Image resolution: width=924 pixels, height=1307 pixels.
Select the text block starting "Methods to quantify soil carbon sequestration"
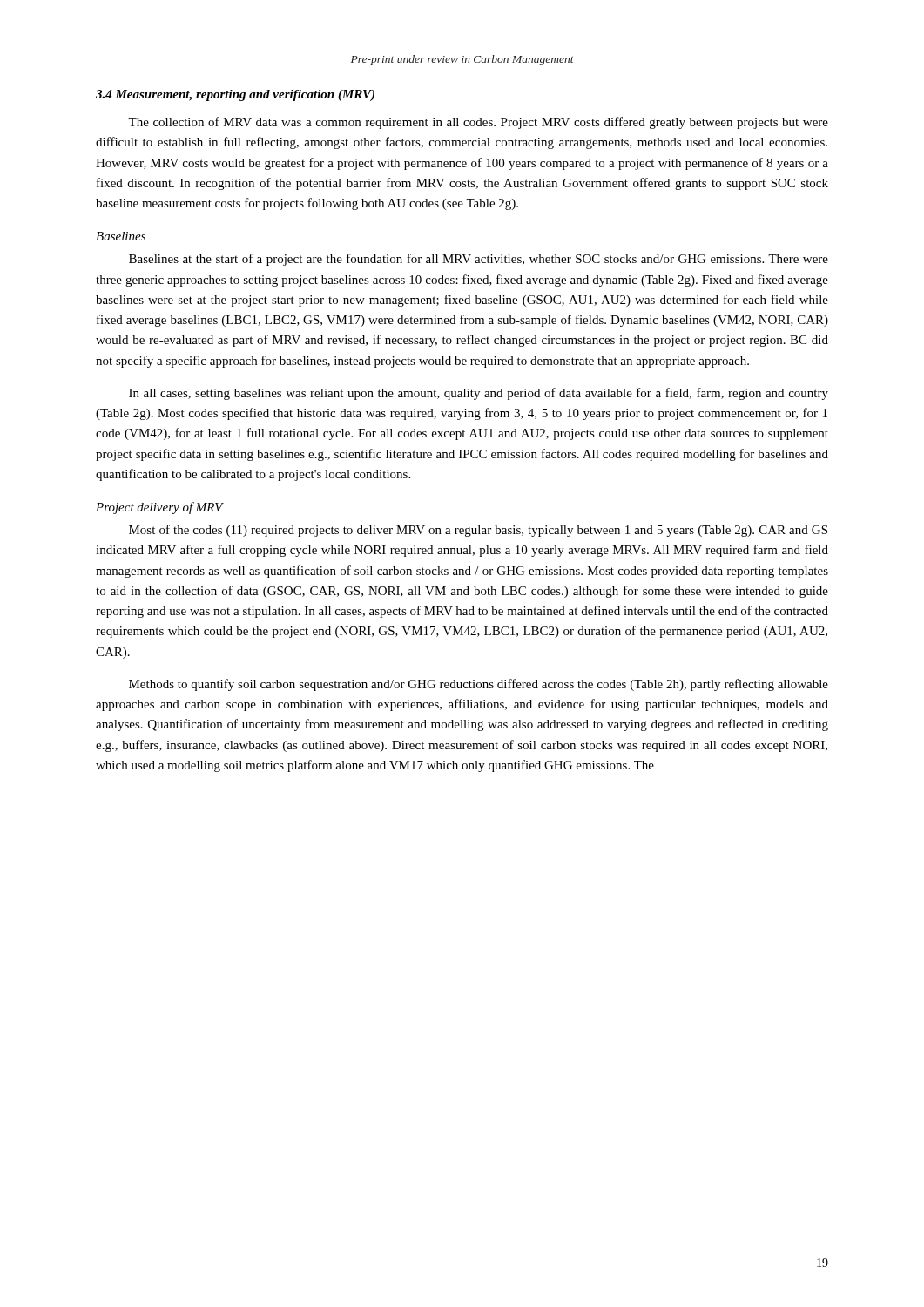[462, 725]
